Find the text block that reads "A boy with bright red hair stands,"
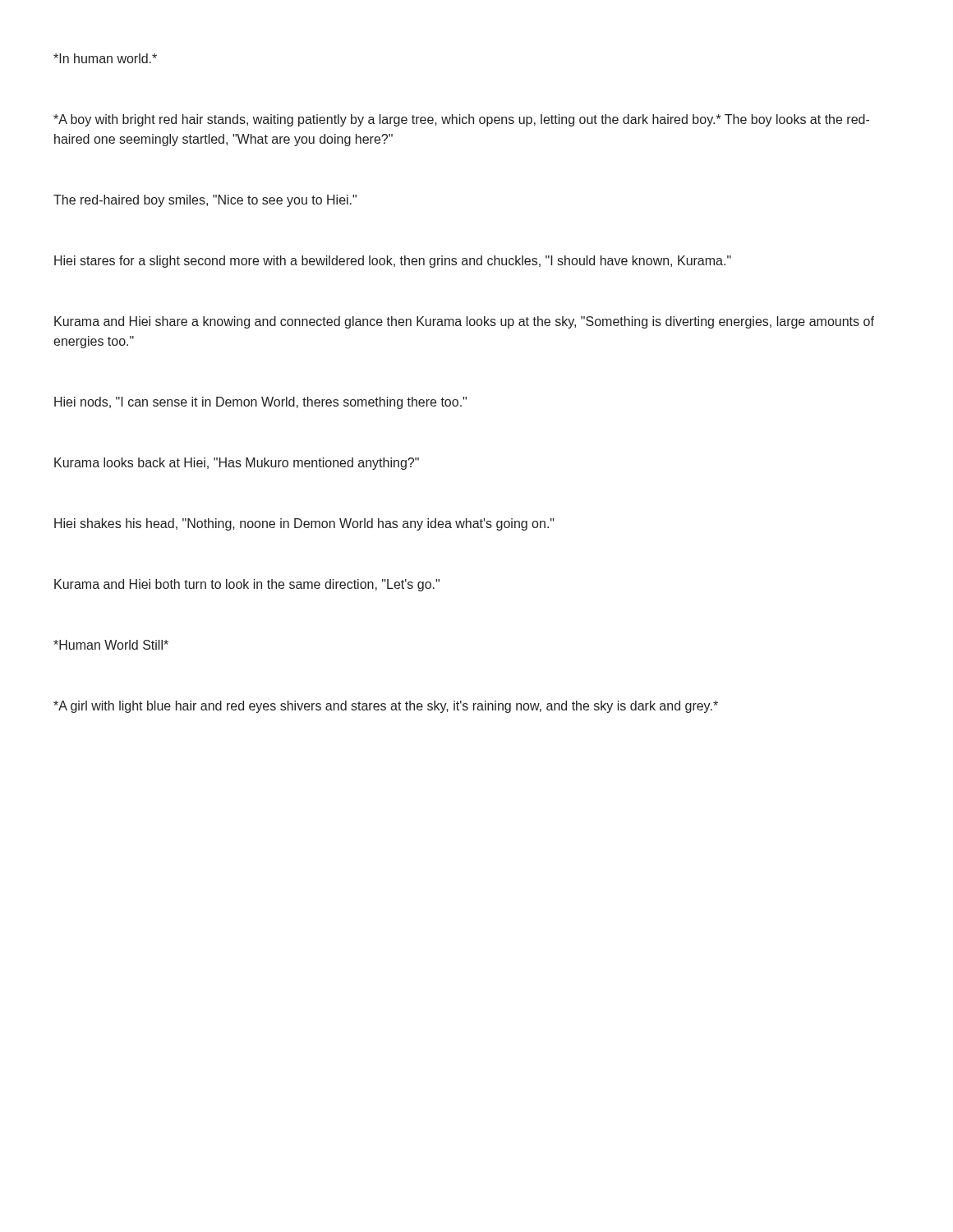The width and height of the screenshot is (953, 1232). click(x=462, y=129)
